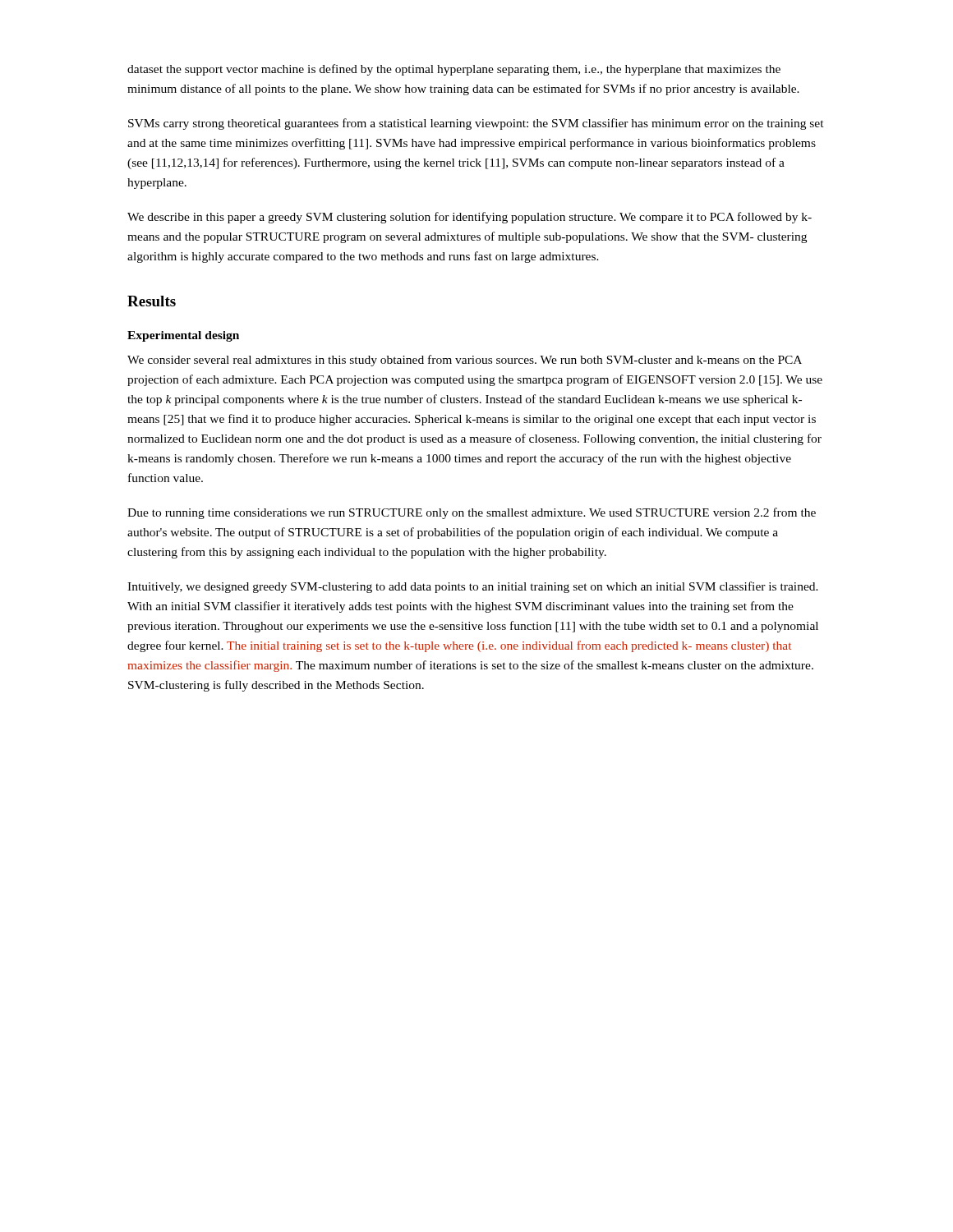Where is the passage that starts "Due to running time"?

tap(472, 532)
